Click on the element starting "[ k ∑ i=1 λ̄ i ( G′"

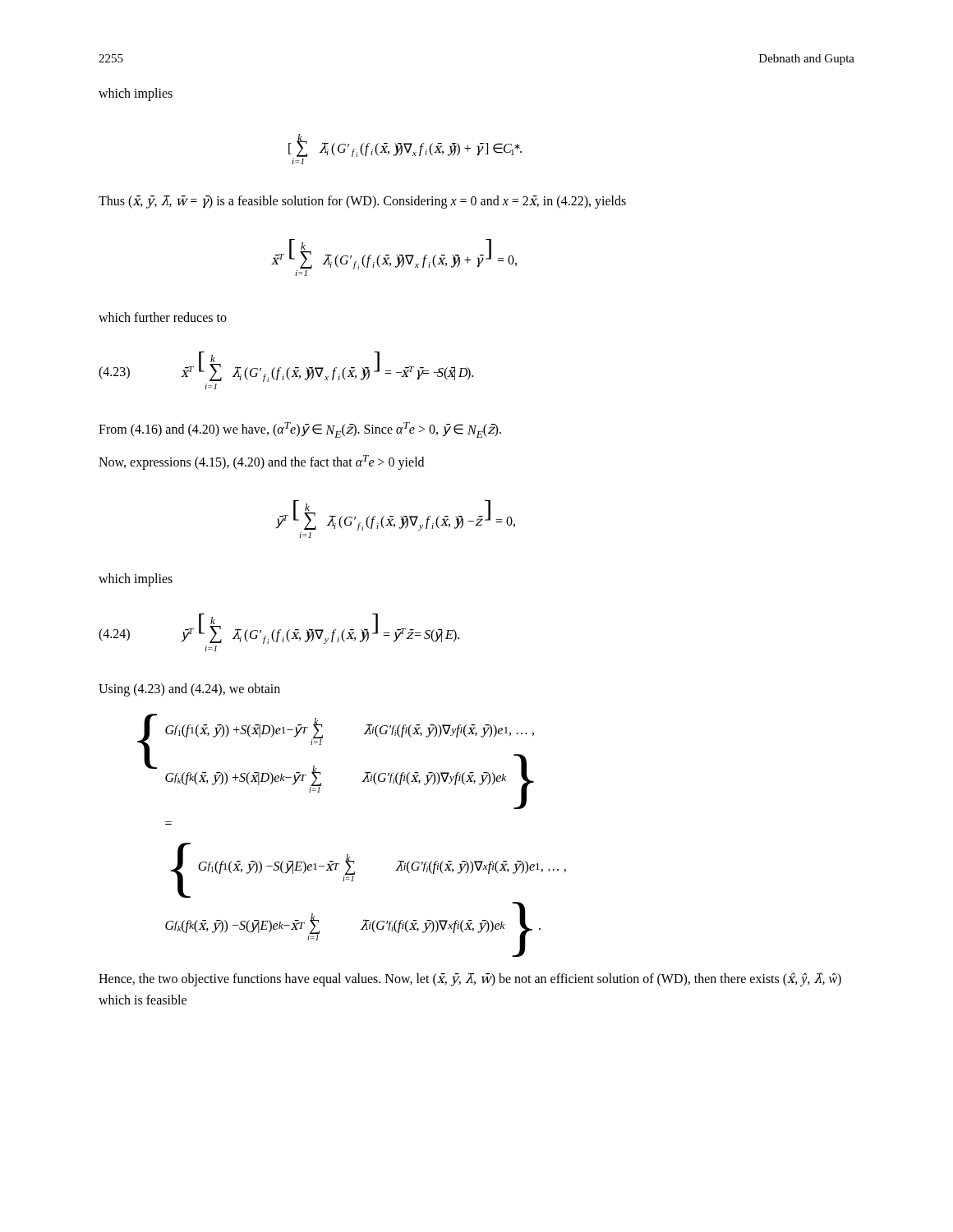pyautogui.click(x=476, y=147)
